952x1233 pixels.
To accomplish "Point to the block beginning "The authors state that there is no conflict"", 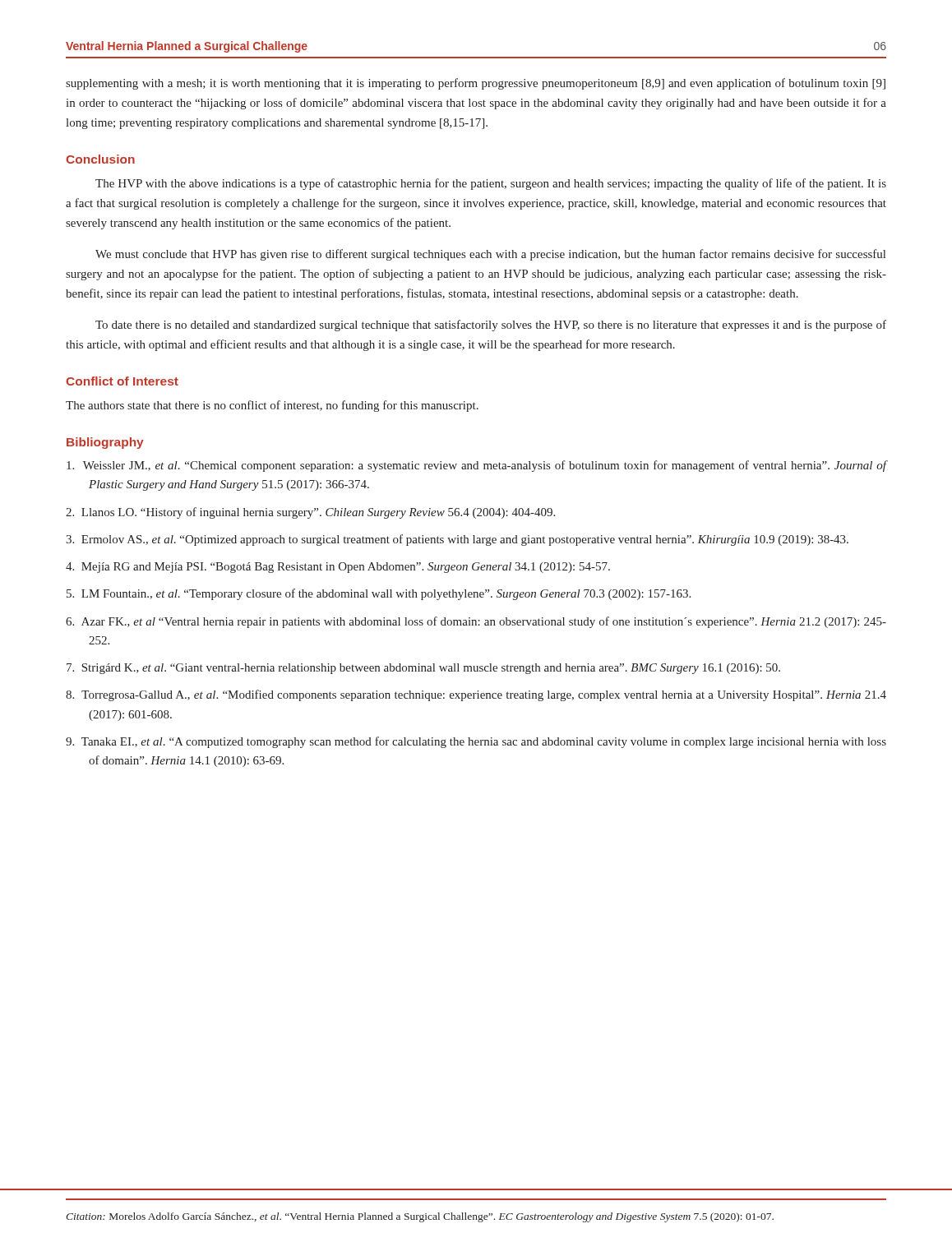I will pos(272,405).
